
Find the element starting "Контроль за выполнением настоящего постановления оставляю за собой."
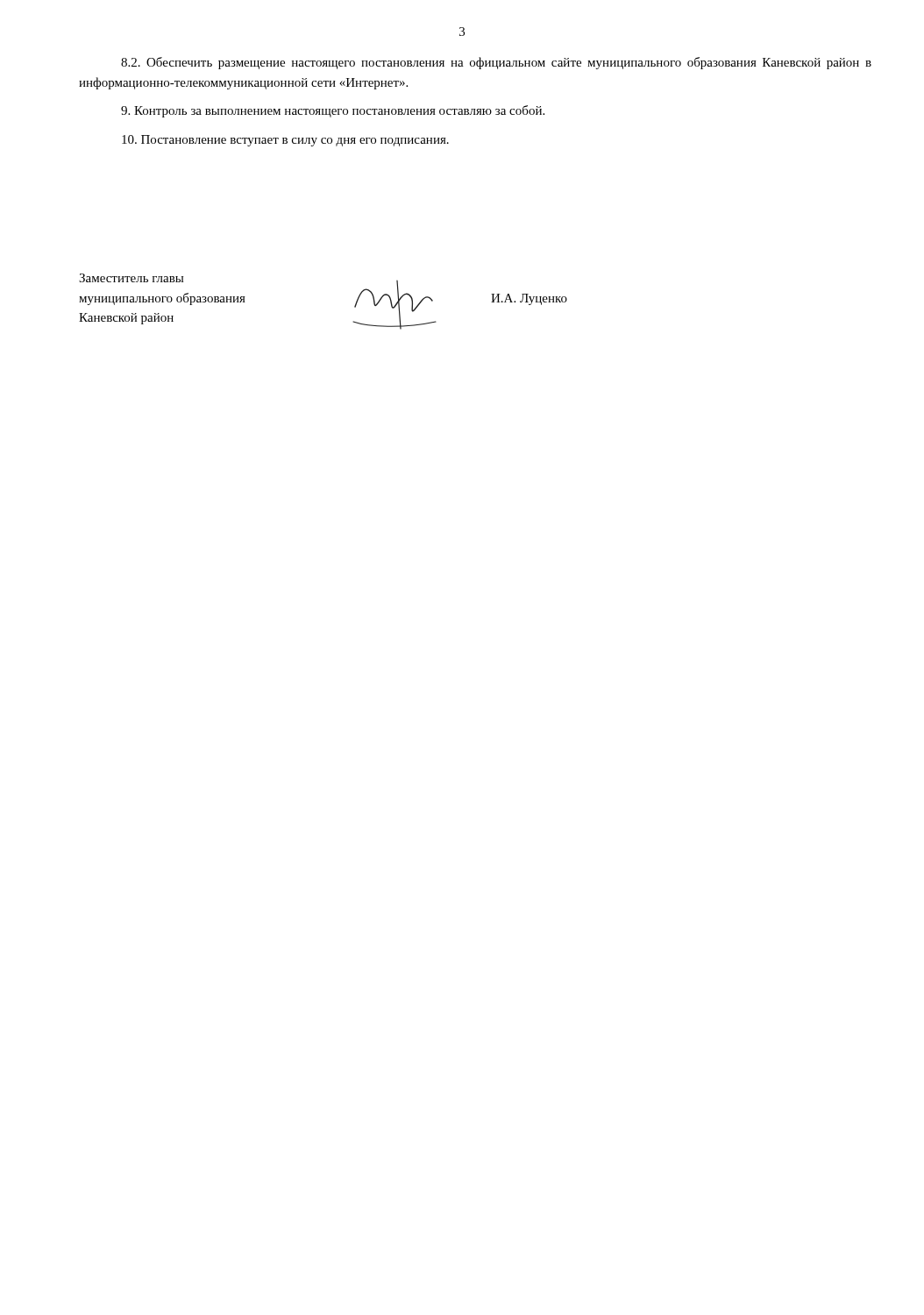coord(333,110)
